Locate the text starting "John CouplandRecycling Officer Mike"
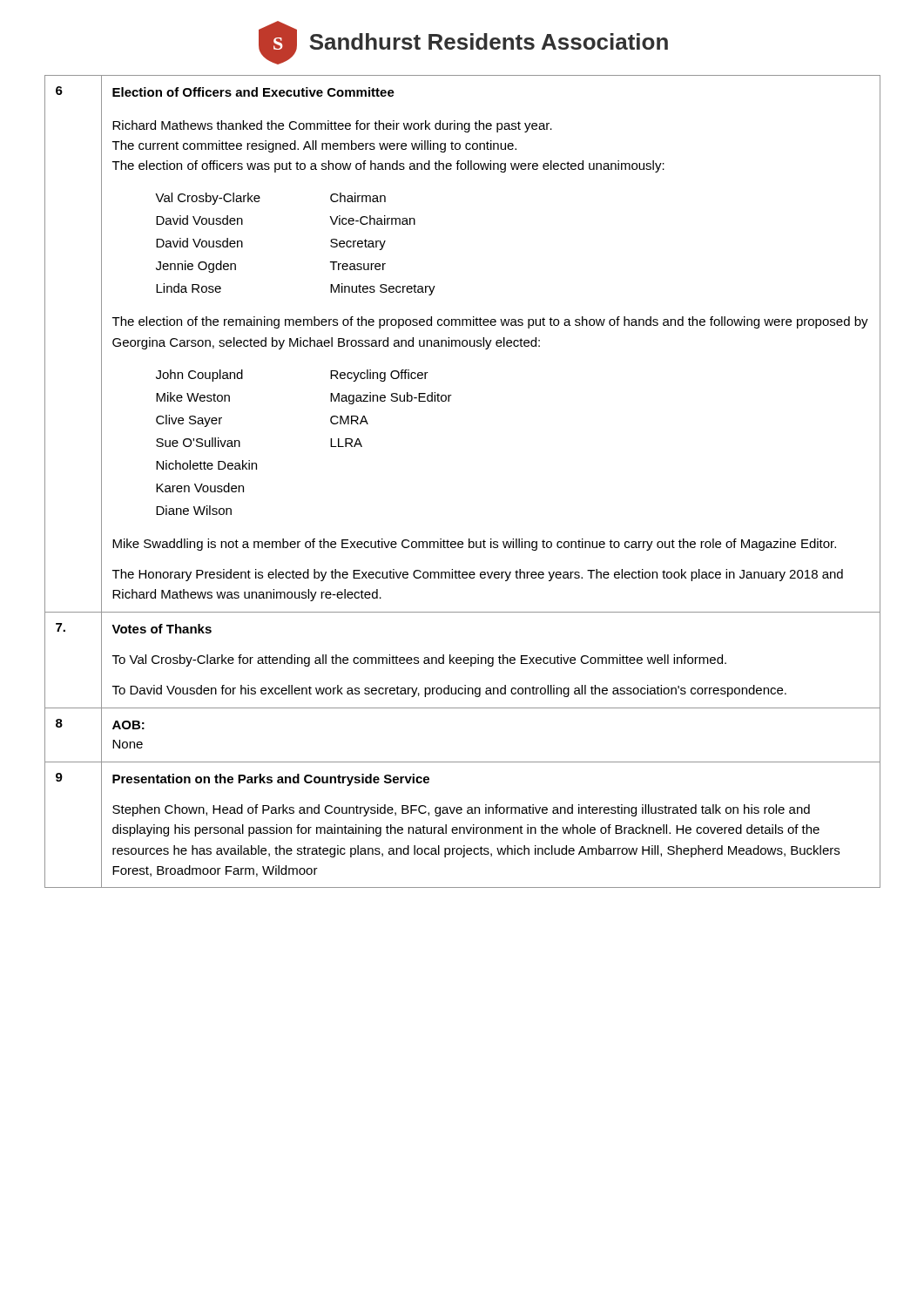 pyautogui.click(x=338, y=442)
